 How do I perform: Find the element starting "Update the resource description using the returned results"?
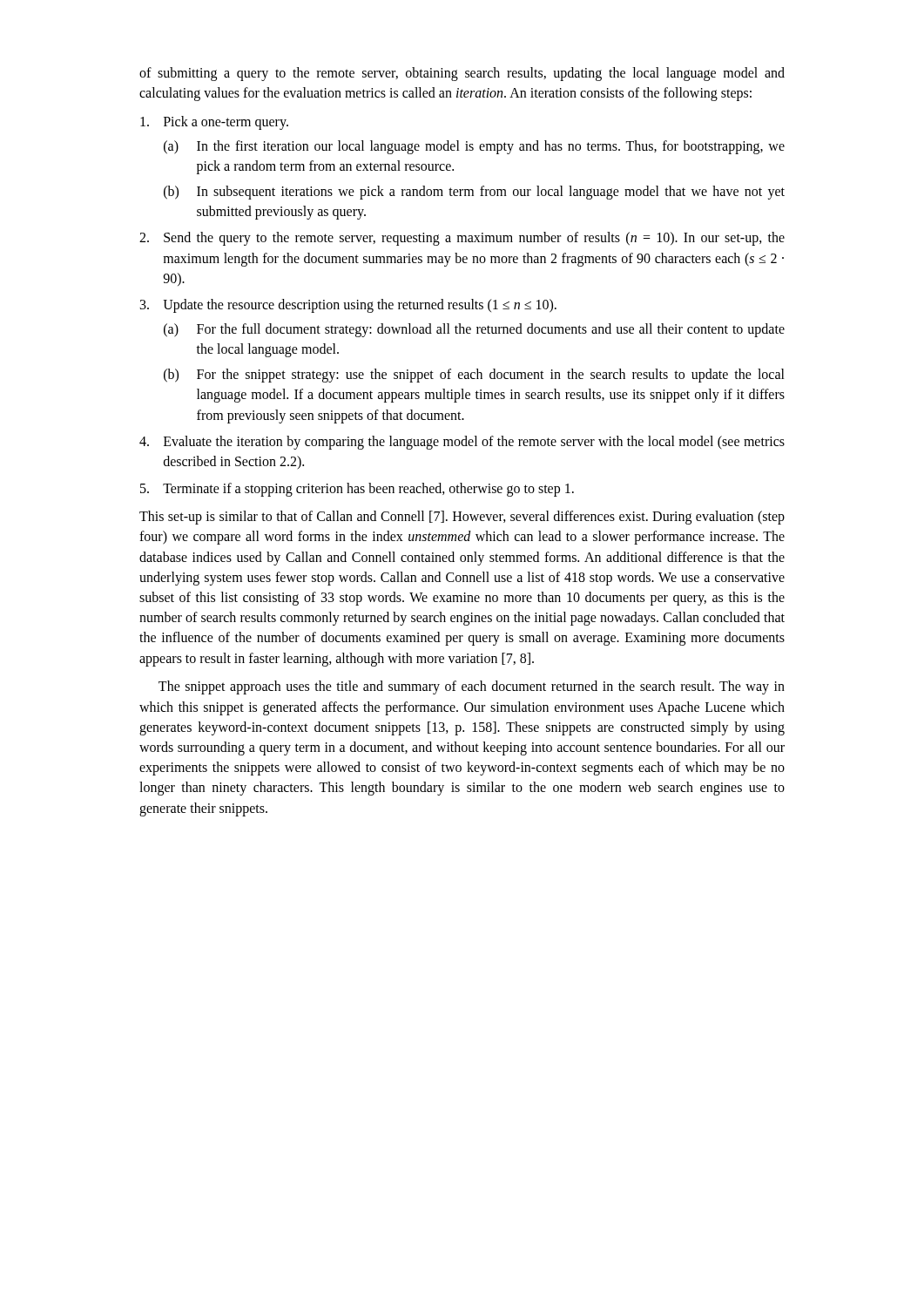[474, 361]
